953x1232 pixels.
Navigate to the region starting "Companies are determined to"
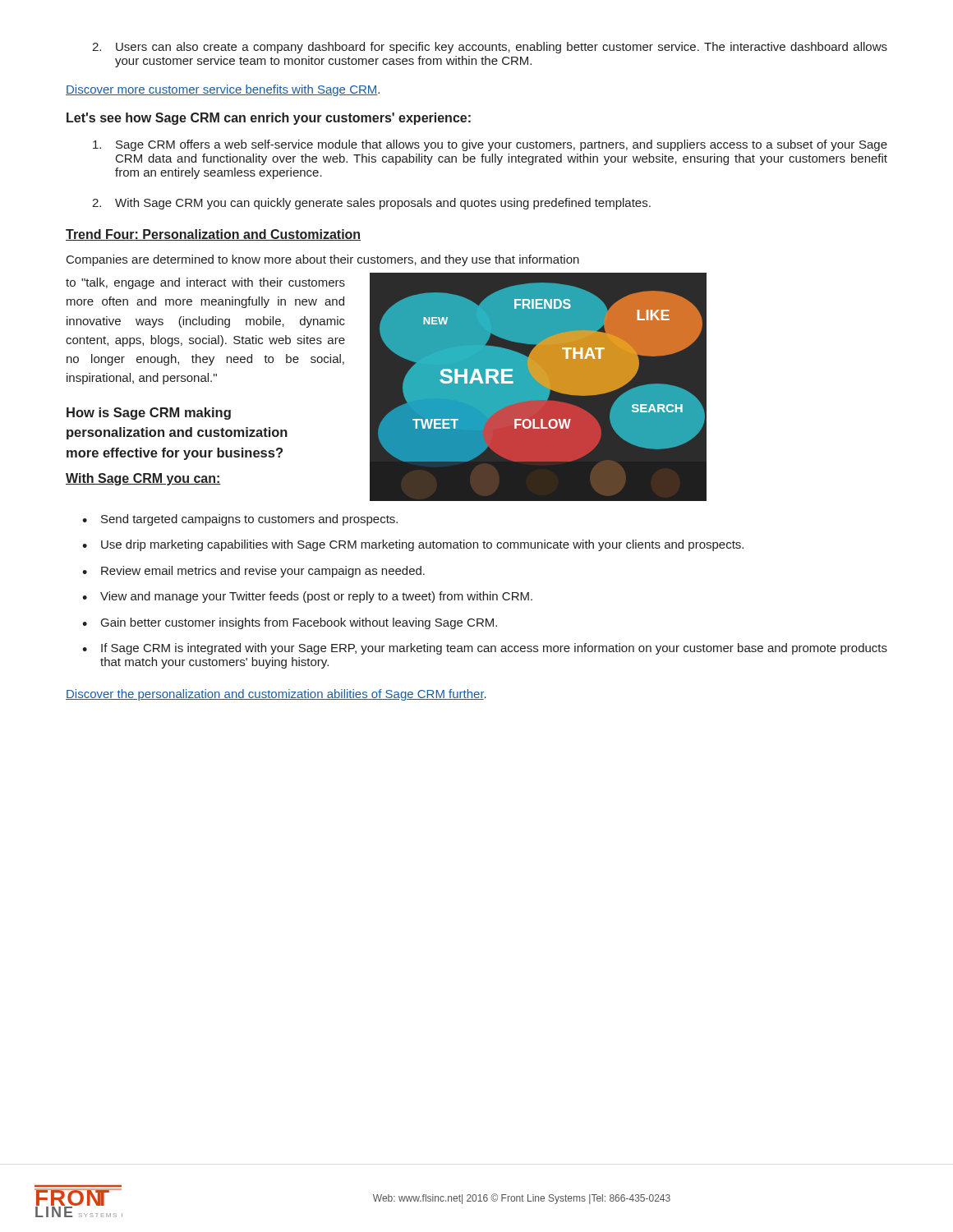point(323,259)
